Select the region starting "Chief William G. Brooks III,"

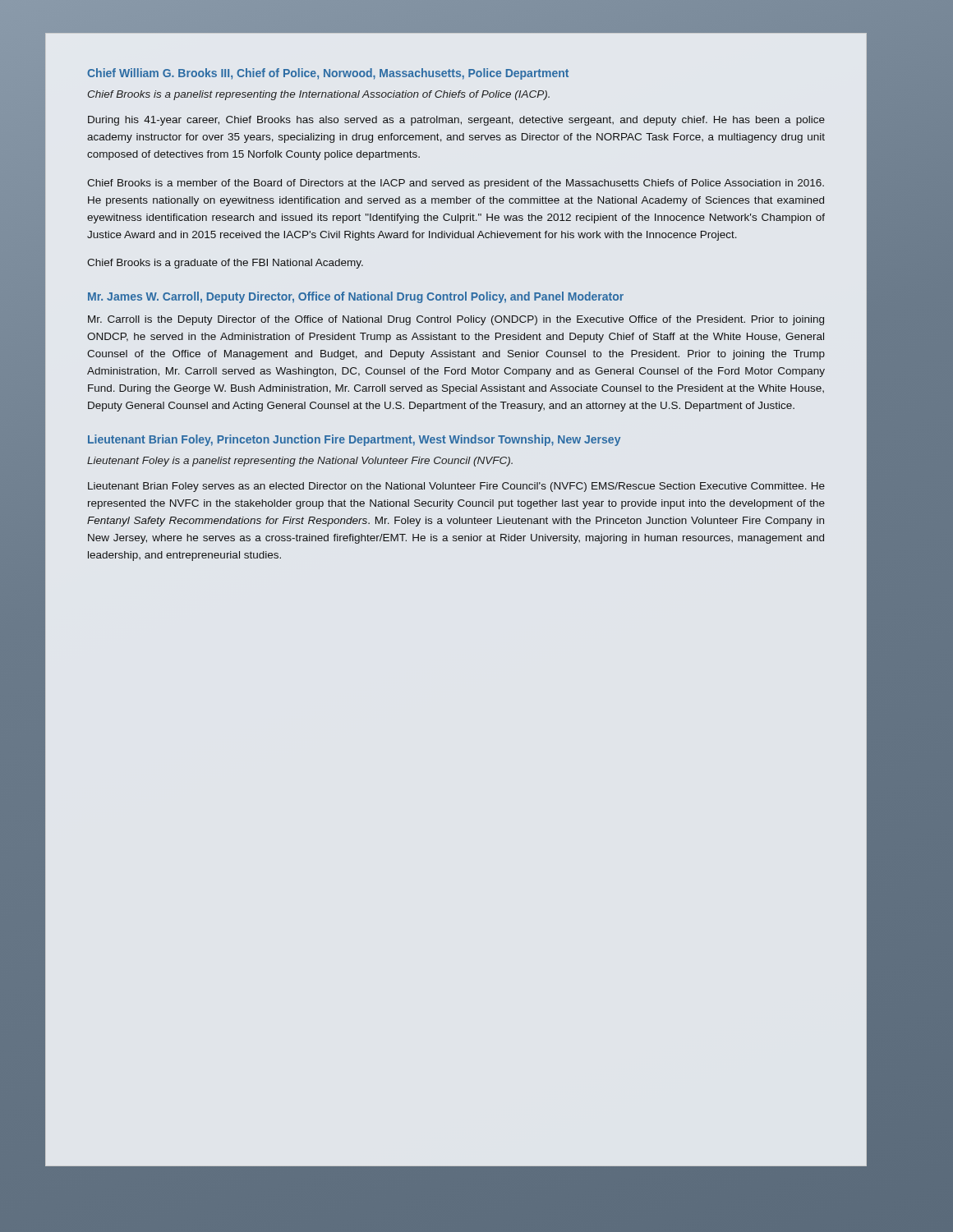click(x=328, y=73)
